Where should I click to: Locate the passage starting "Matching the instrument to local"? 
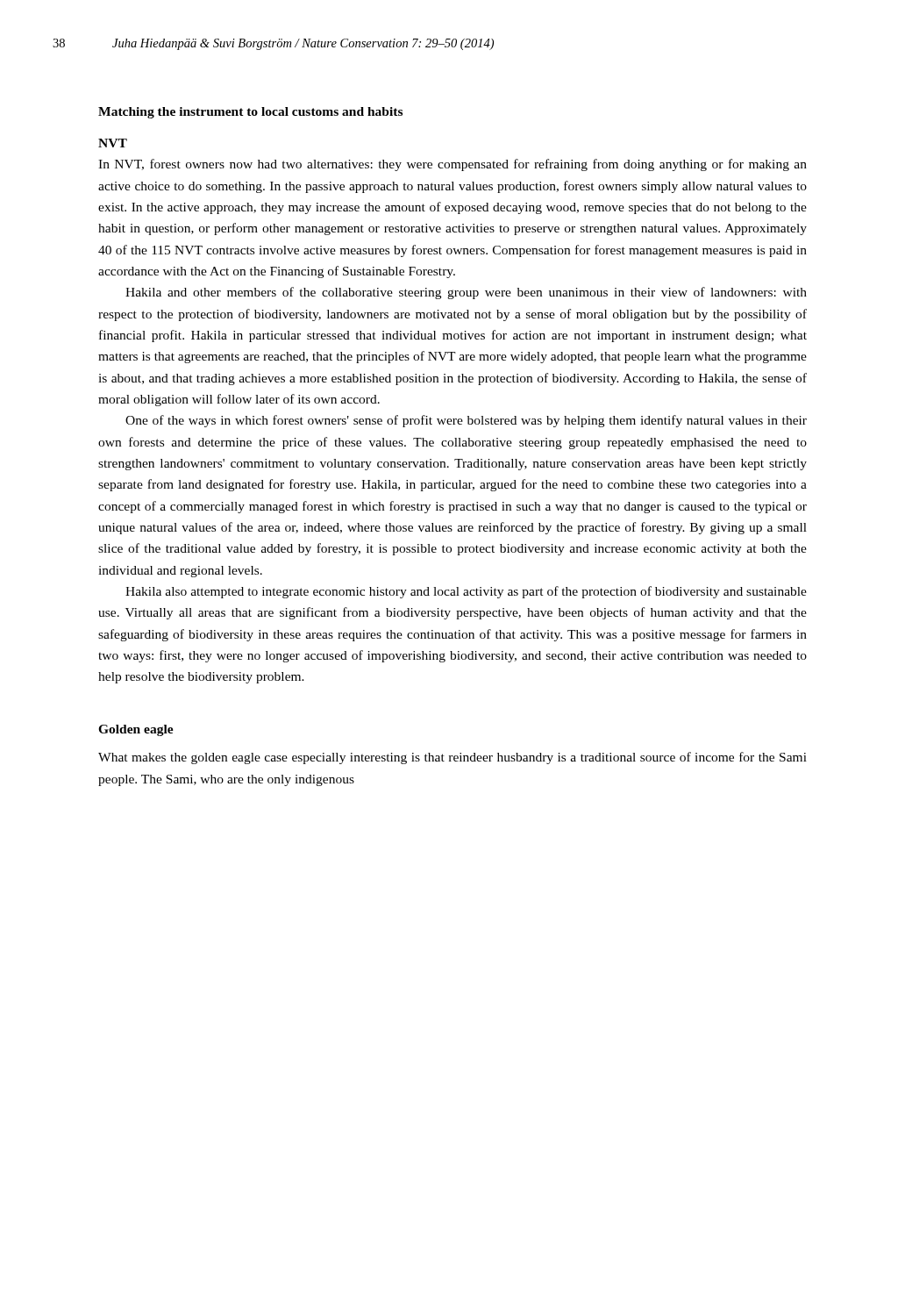click(251, 111)
